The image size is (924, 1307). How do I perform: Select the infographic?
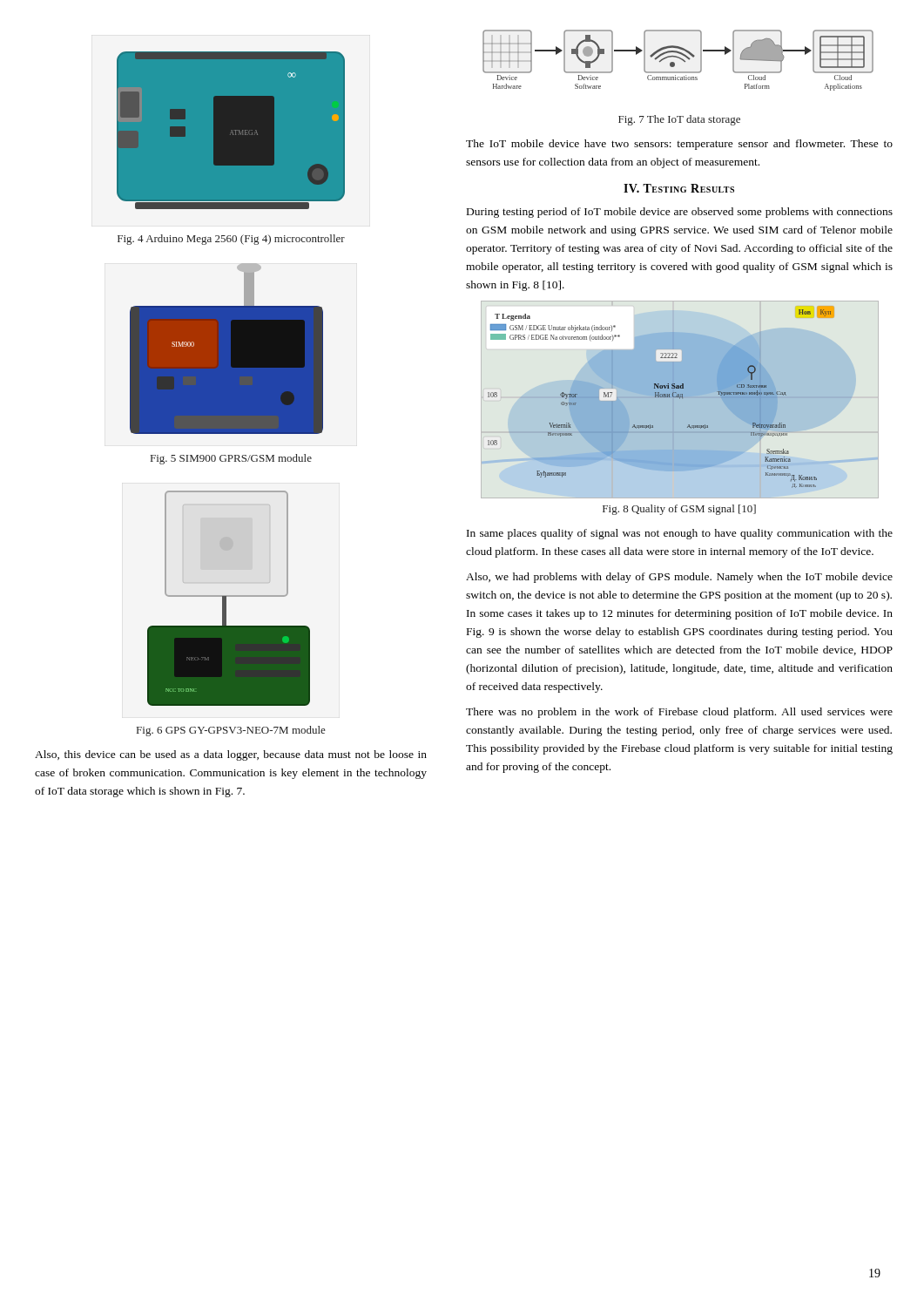(679, 68)
